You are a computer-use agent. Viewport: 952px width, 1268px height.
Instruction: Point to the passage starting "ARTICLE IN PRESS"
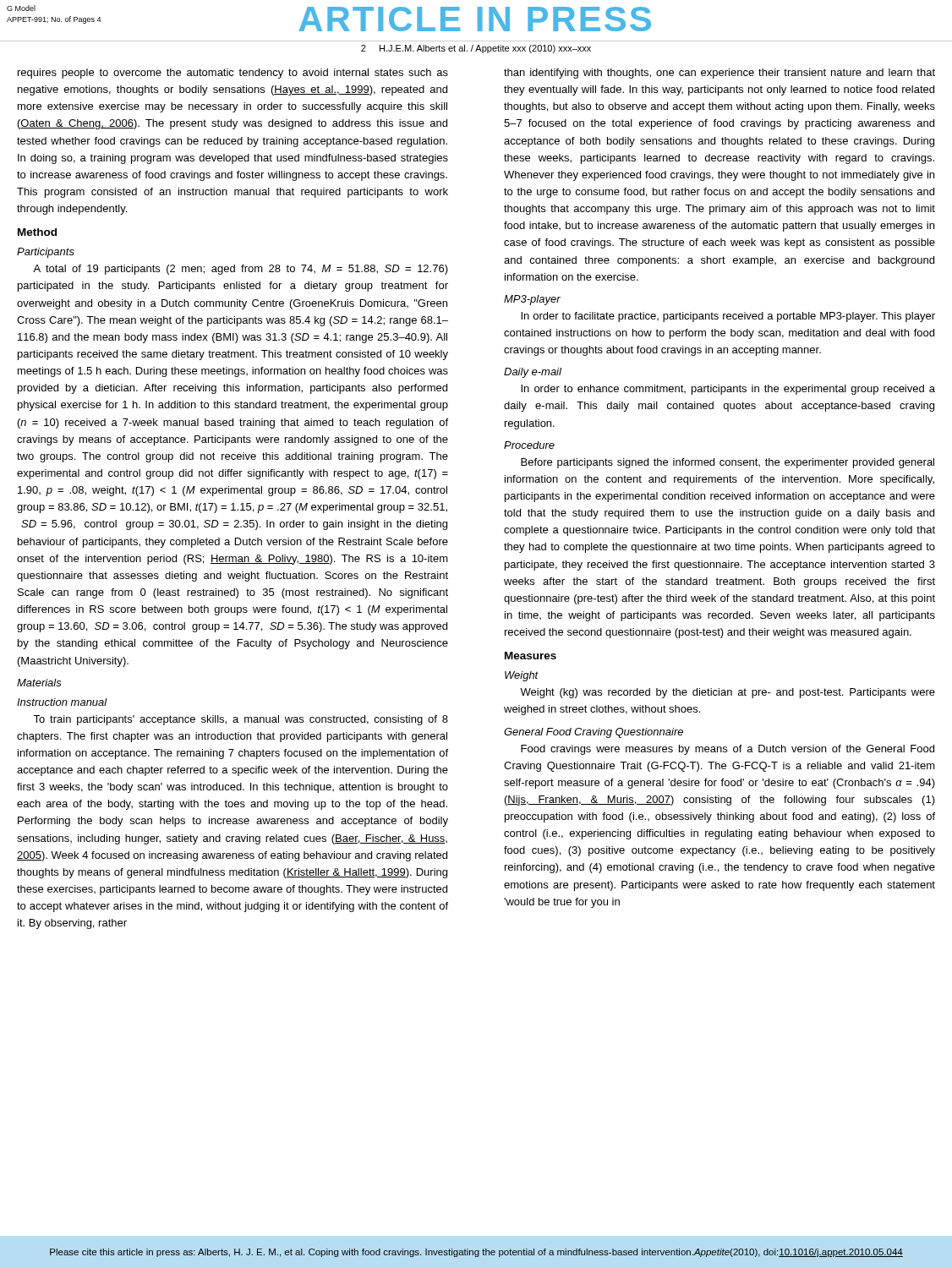tap(476, 19)
